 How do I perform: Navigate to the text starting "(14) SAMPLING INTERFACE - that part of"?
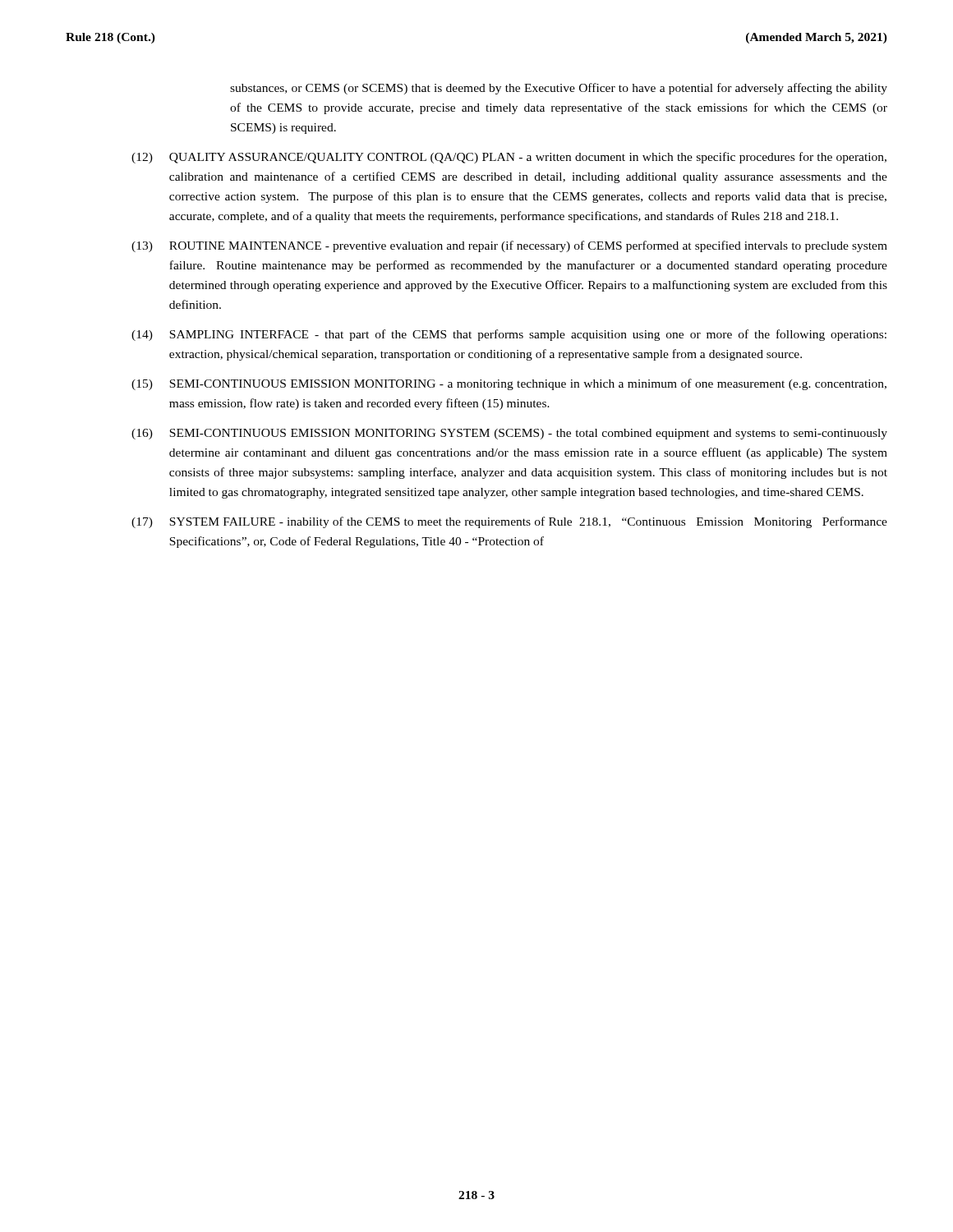pos(476,344)
